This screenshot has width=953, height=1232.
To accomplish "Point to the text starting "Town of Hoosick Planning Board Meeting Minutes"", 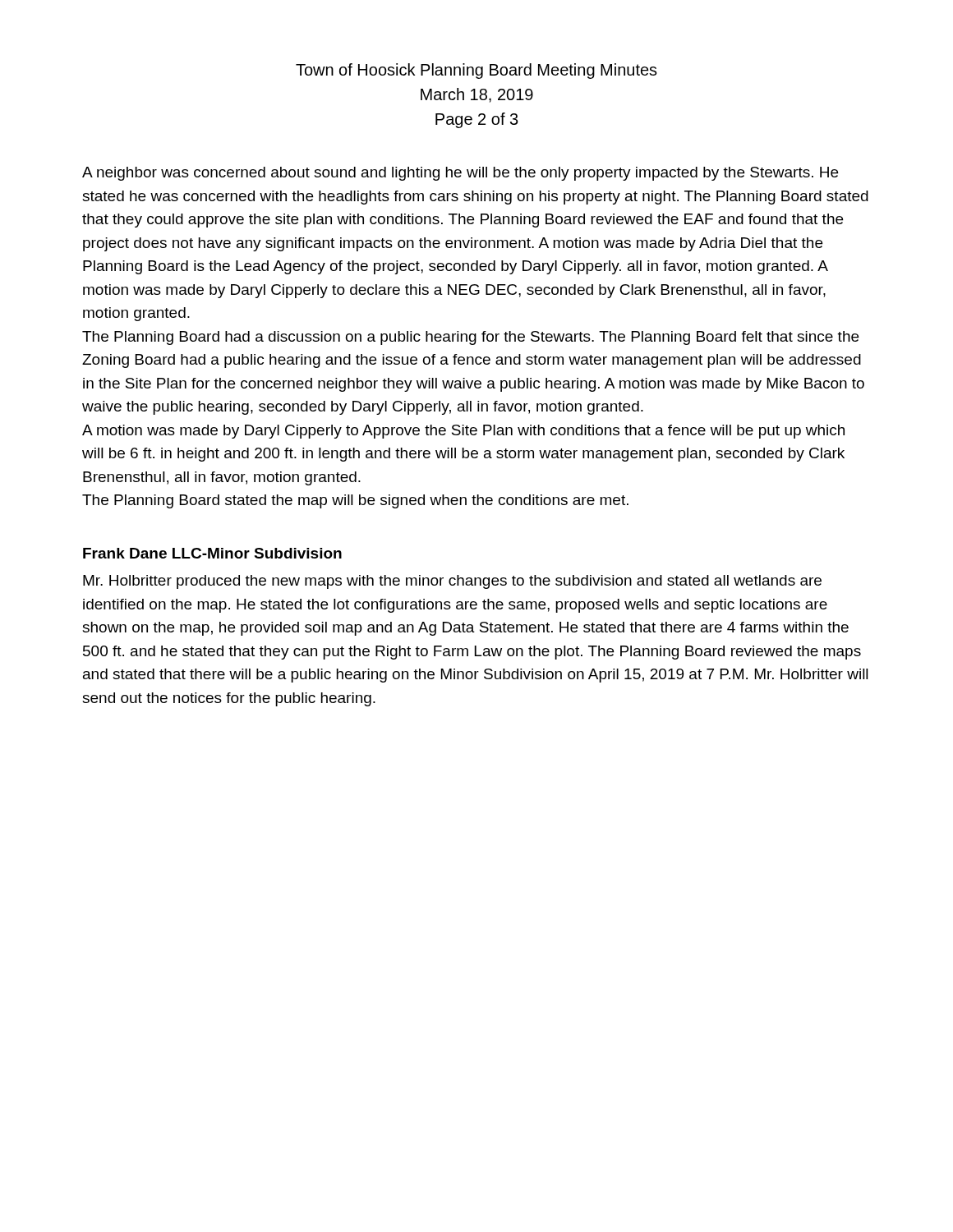I will 476,94.
